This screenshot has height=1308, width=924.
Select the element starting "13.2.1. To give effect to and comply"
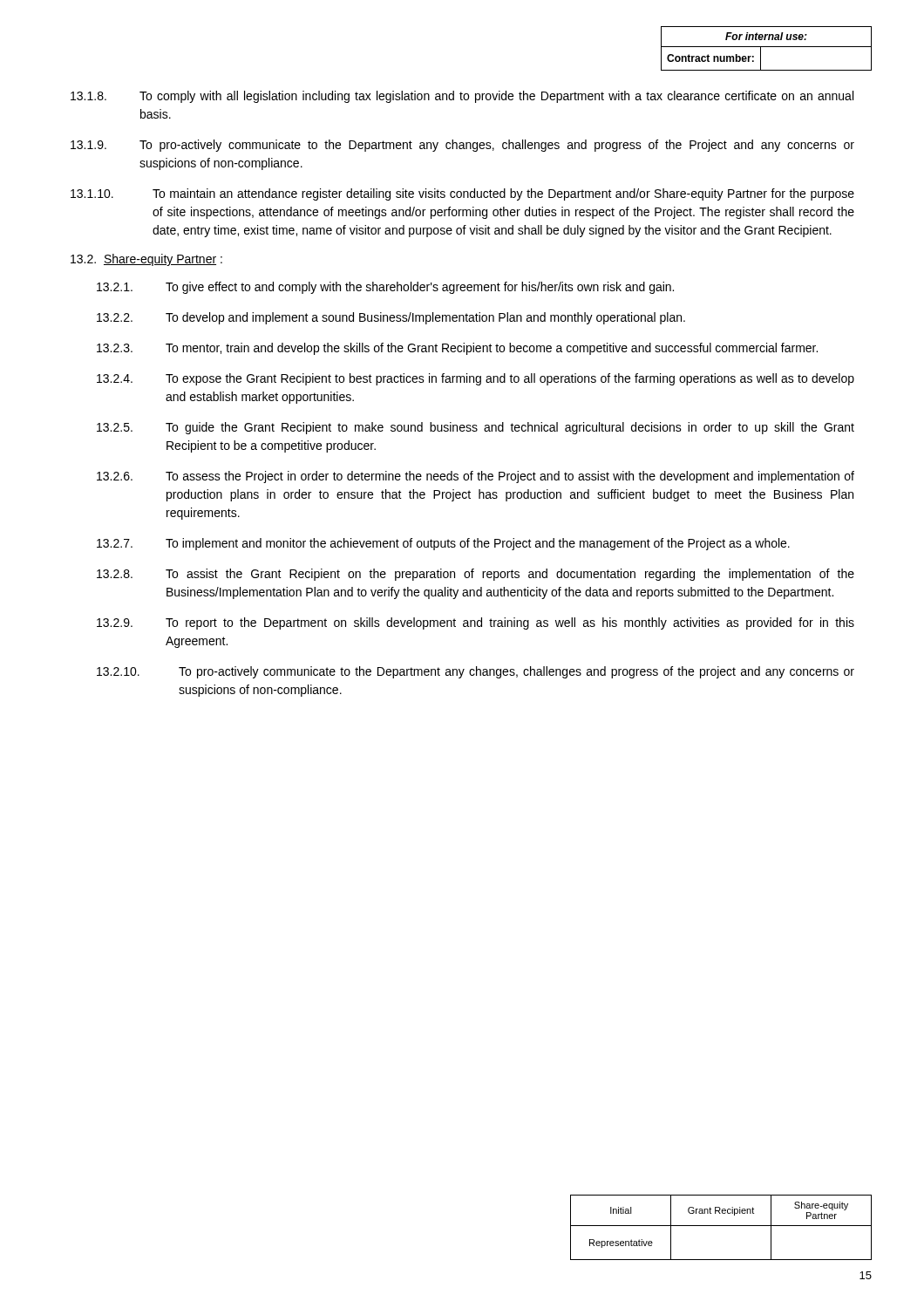click(475, 287)
